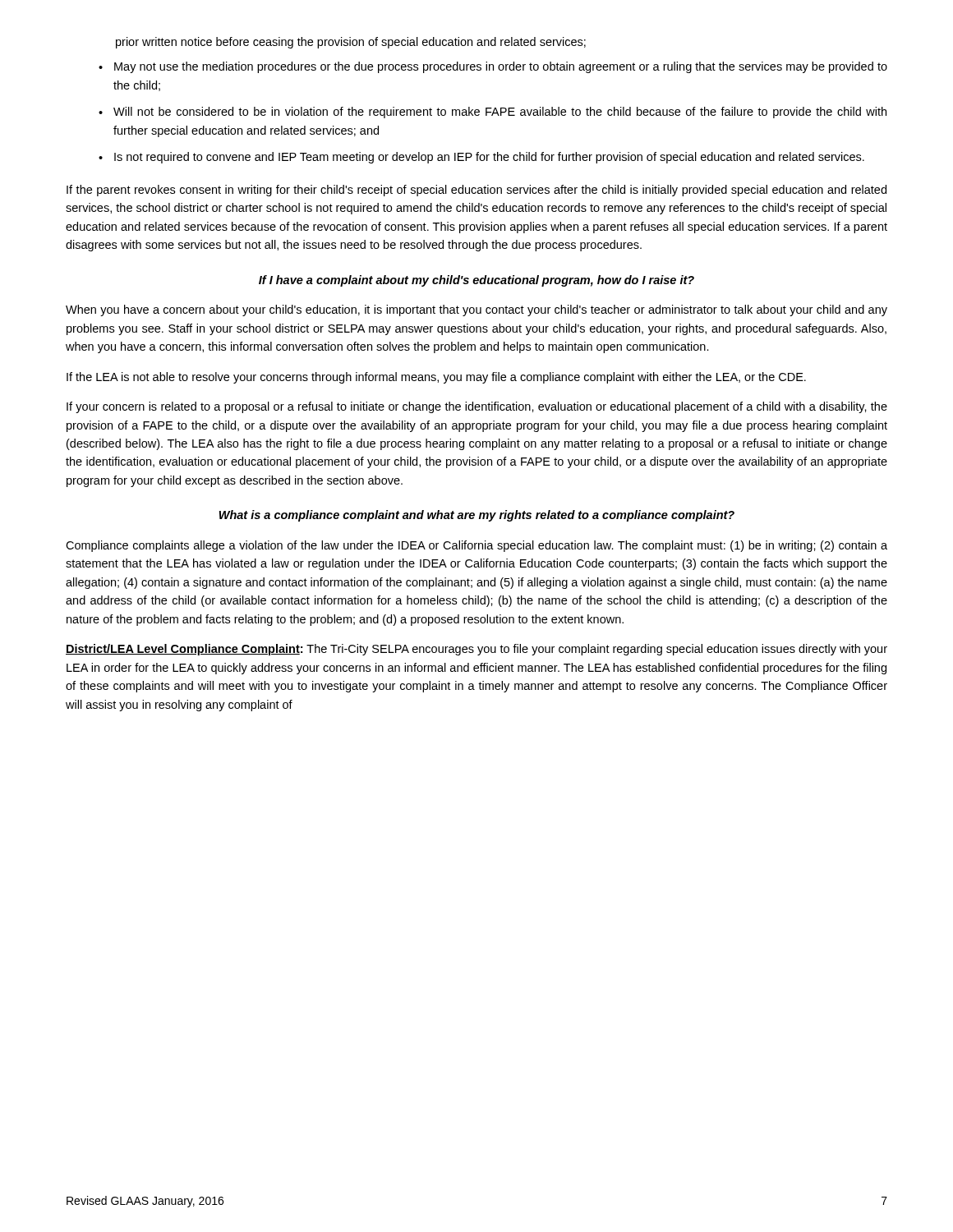Select the block starting "prior written notice before ceasing the"

pos(351,42)
